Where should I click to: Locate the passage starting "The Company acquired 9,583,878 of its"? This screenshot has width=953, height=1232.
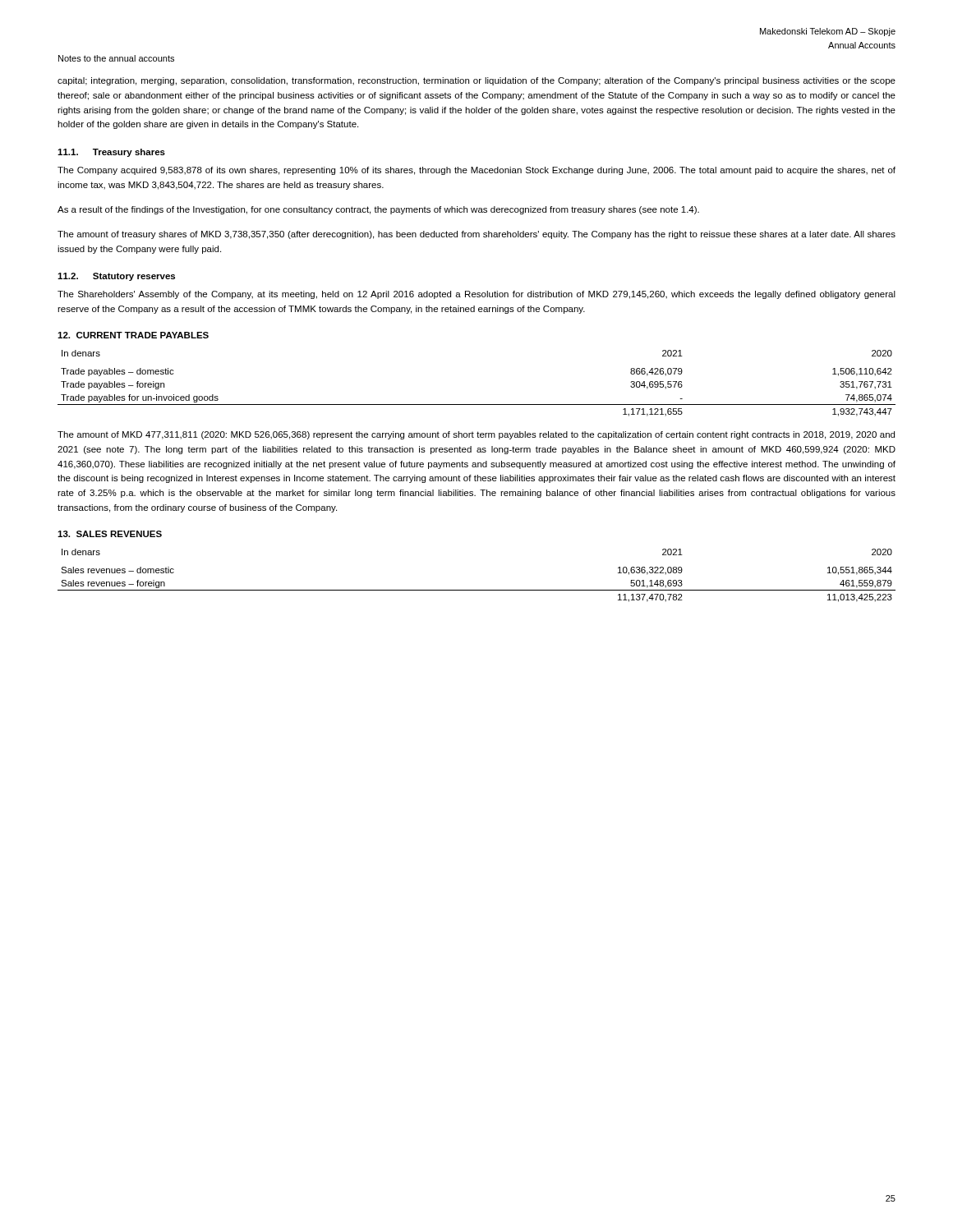476,178
